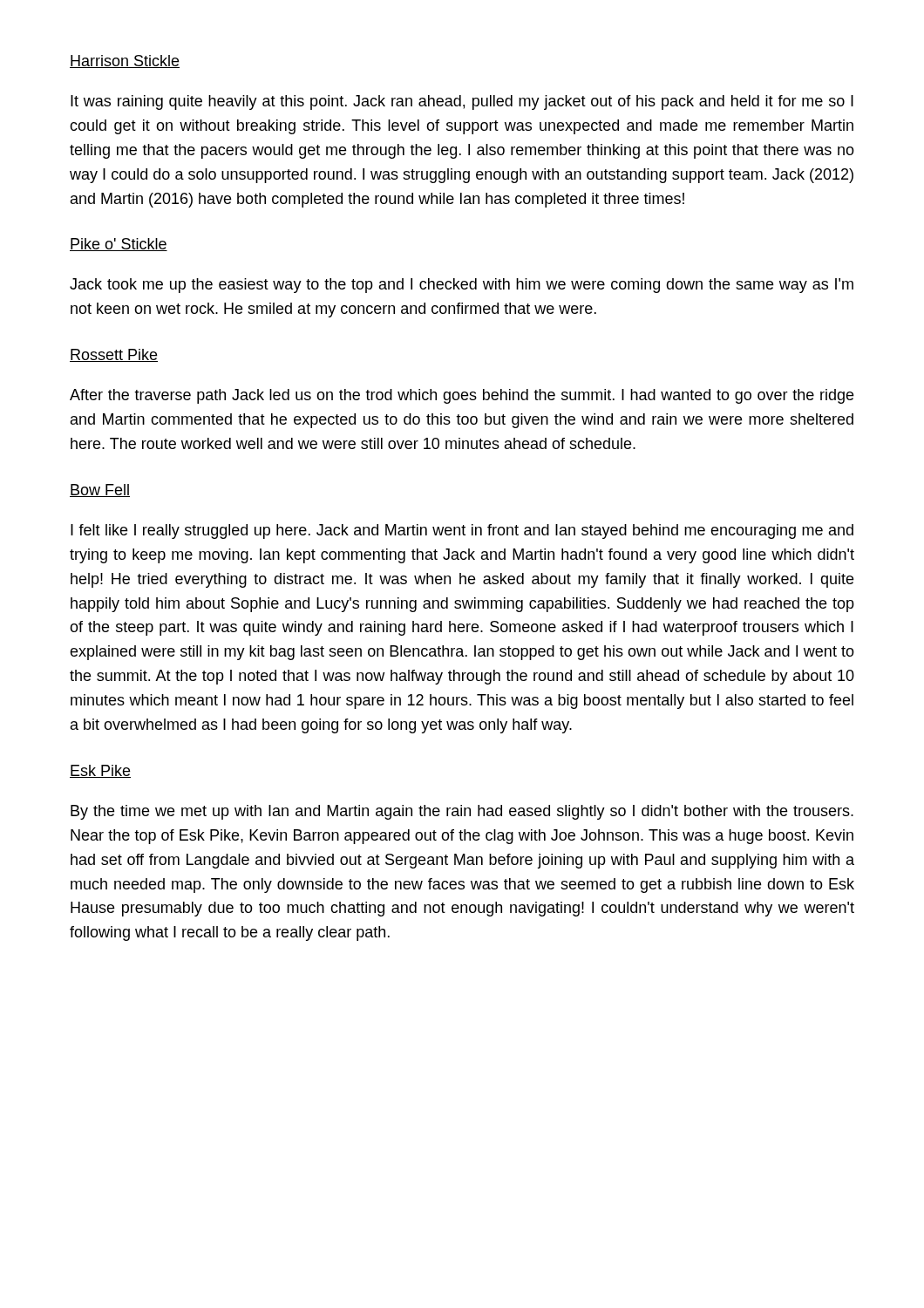Locate the text block that reads "Jack took me up the easiest way"
Image resolution: width=924 pixels, height=1308 pixels.
[x=462, y=297]
